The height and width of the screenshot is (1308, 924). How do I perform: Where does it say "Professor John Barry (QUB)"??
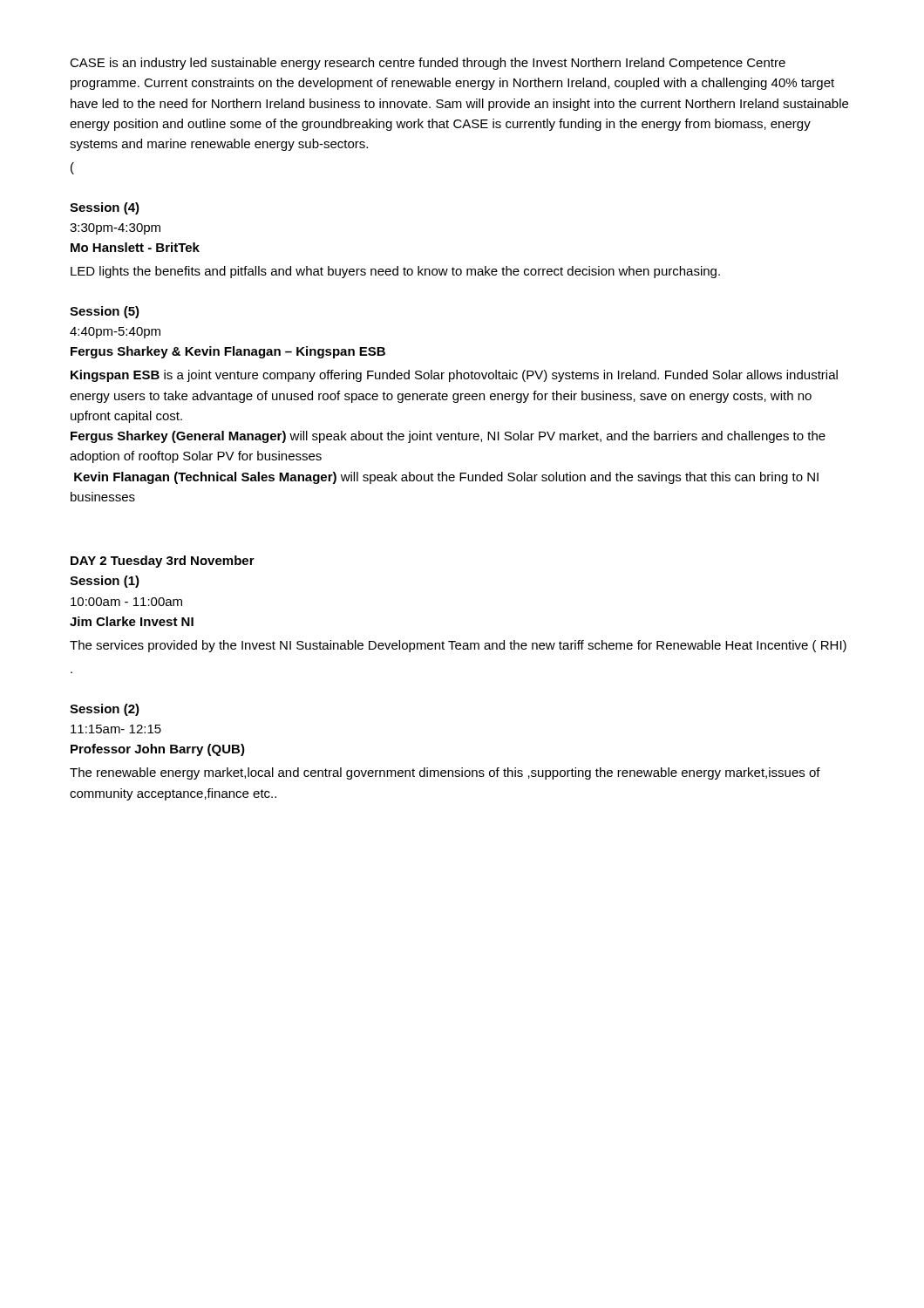pyautogui.click(x=157, y=749)
